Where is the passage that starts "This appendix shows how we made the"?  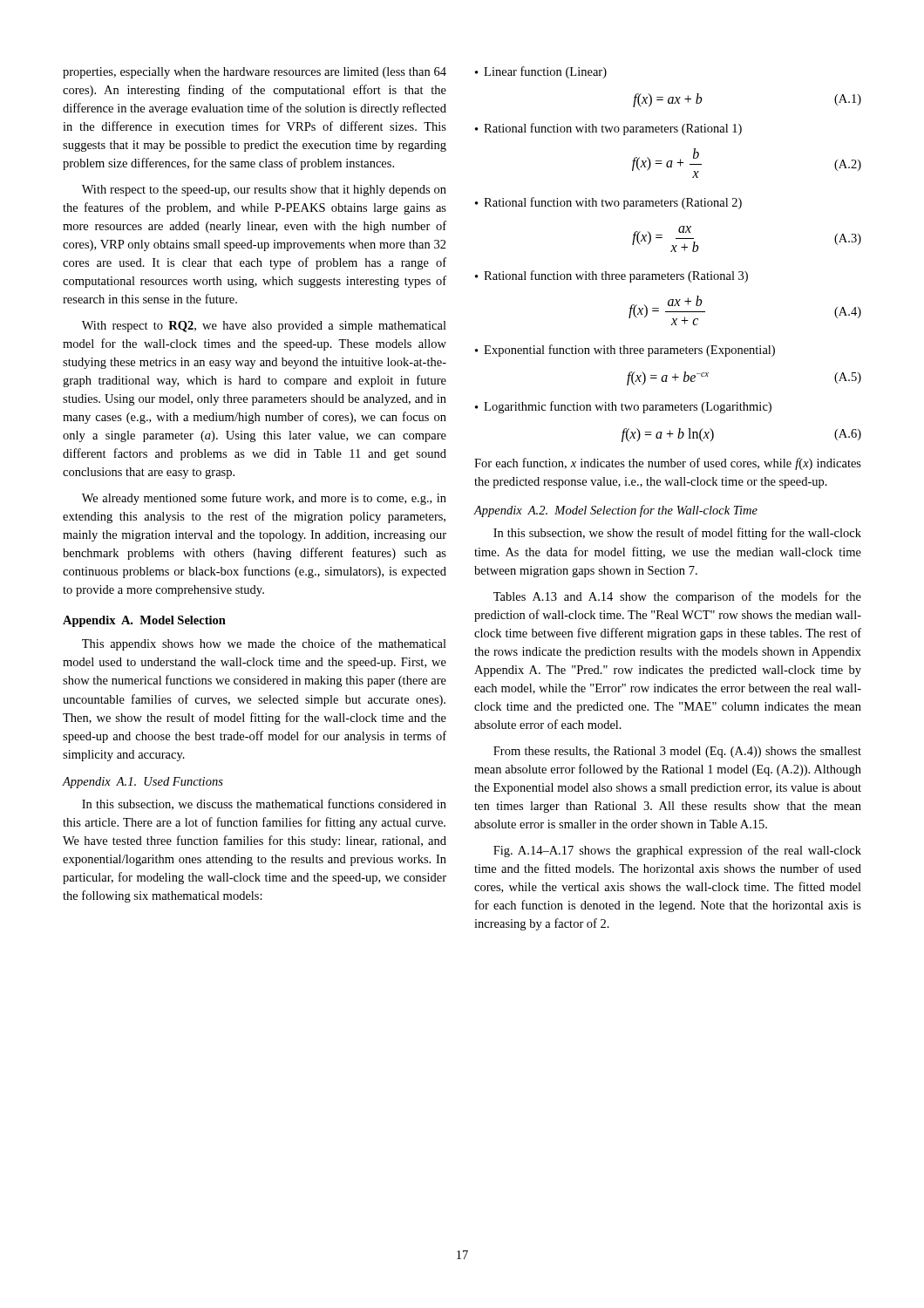coord(255,699)
